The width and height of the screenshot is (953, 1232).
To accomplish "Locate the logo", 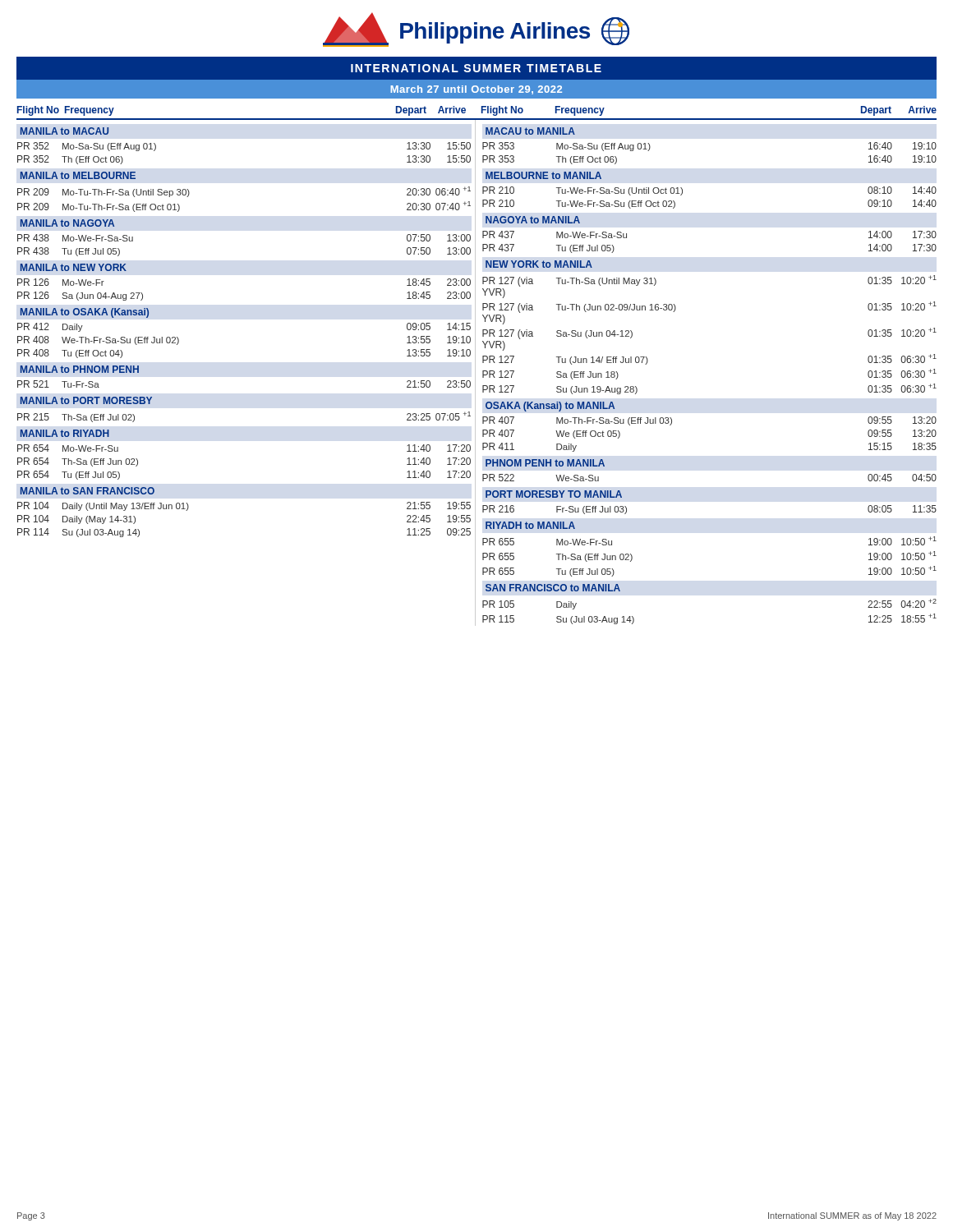I will pyautogui.click(x=476, y=27).
